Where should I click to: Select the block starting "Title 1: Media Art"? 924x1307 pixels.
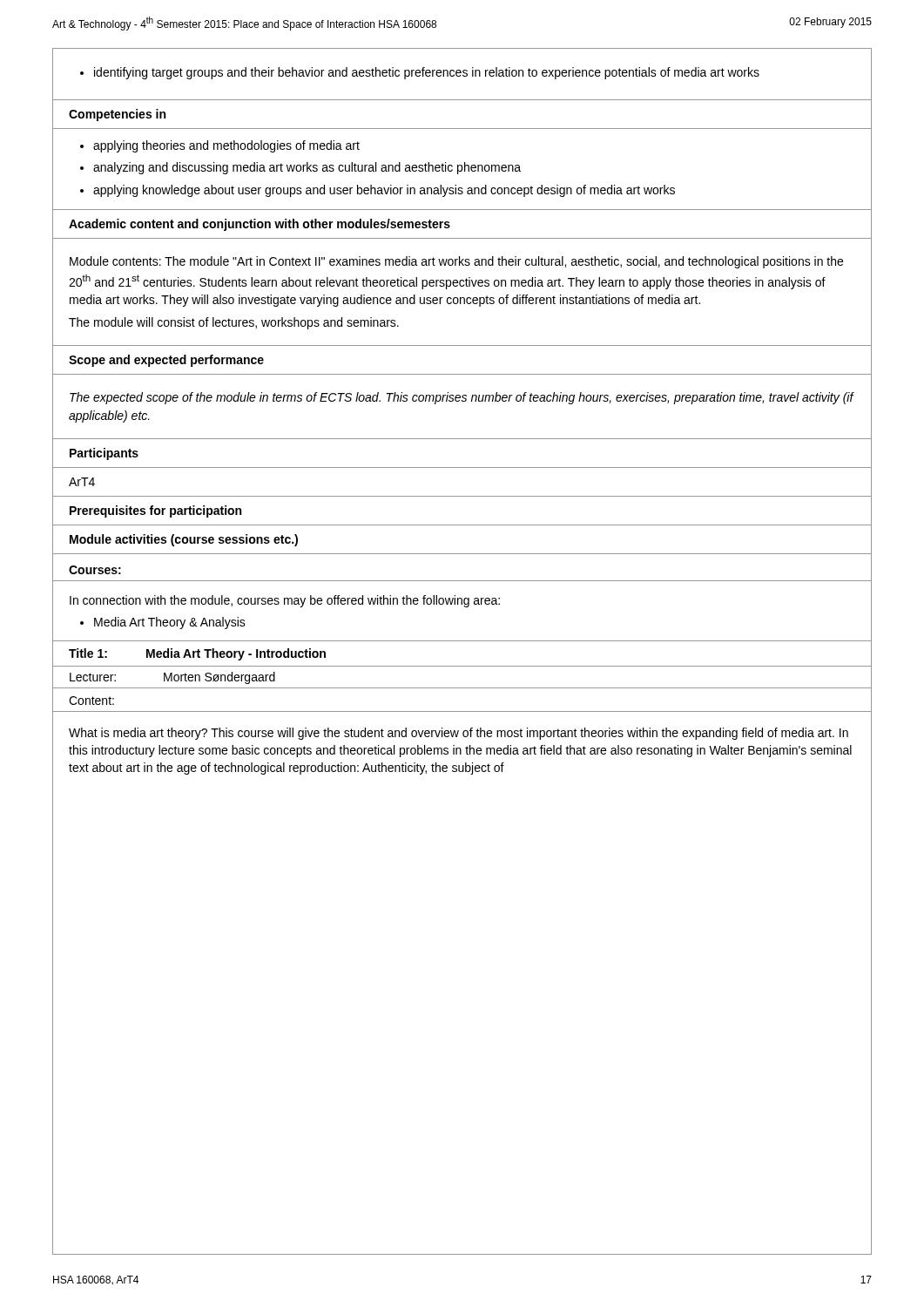pos(198,653)
